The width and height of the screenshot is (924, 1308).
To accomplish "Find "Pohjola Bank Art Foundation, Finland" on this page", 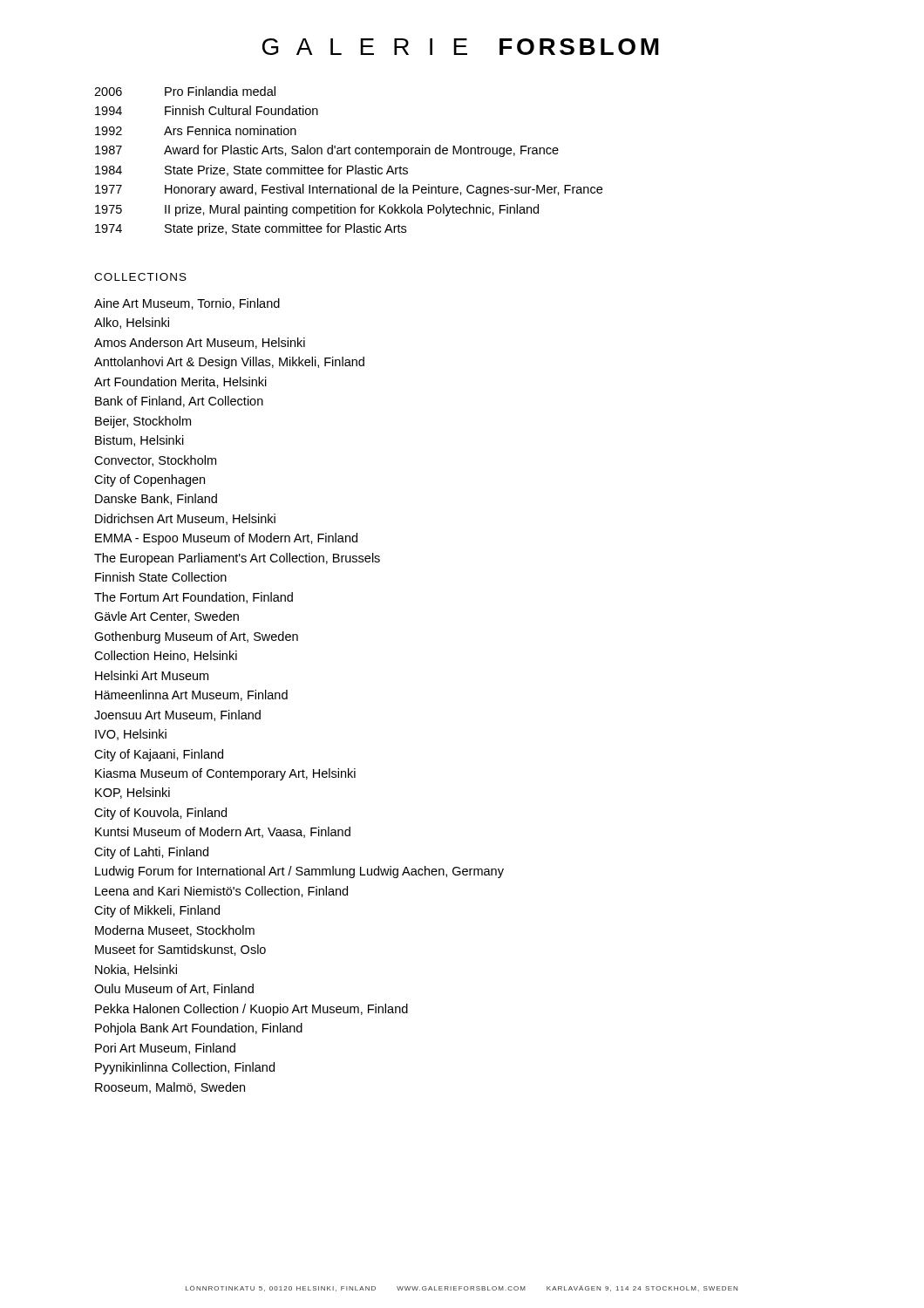I will click(198, 1028).
